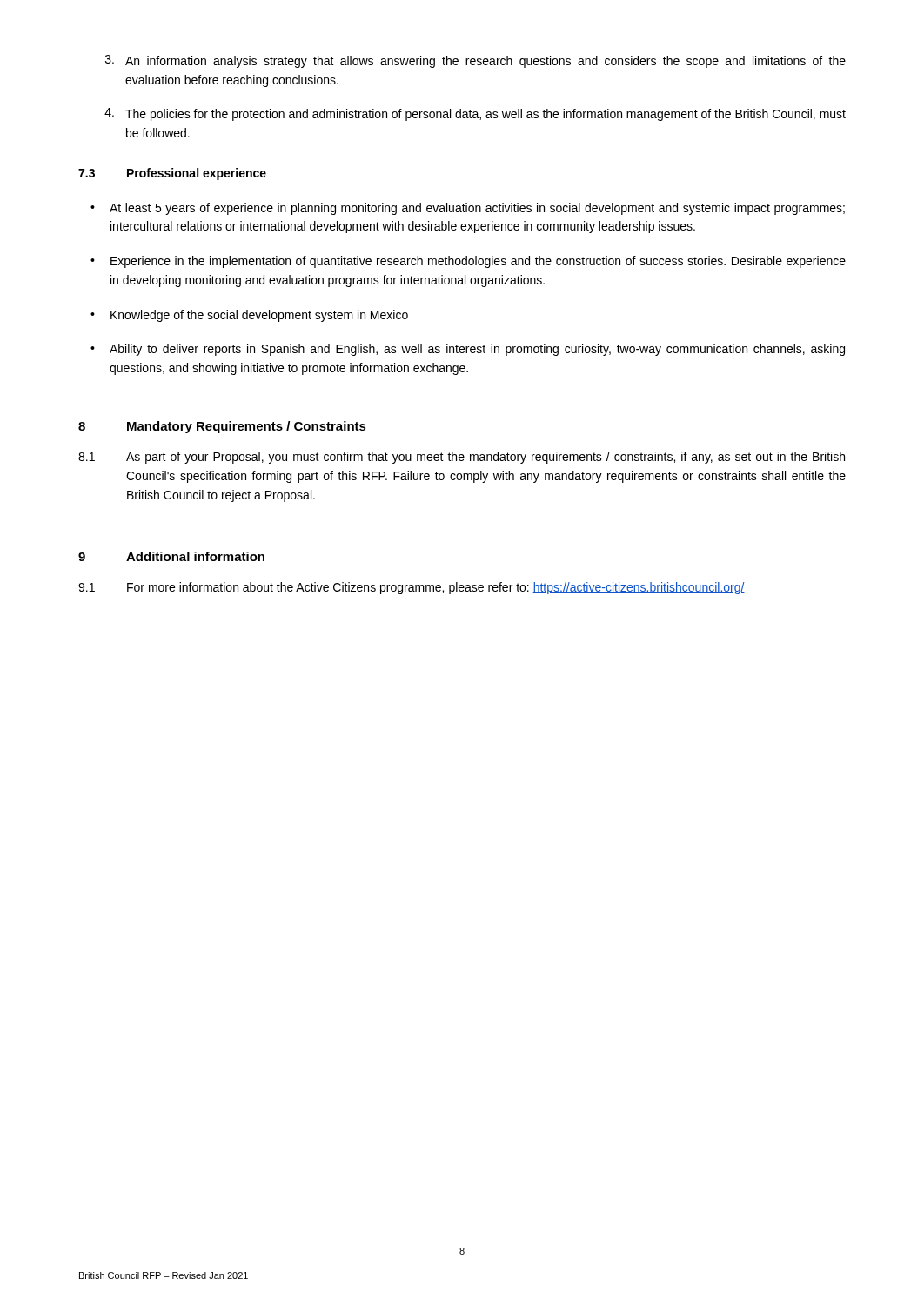Find the text block that says "1 As part of"
Viewport: 924px width, 1305px height.
click(462, 476)
